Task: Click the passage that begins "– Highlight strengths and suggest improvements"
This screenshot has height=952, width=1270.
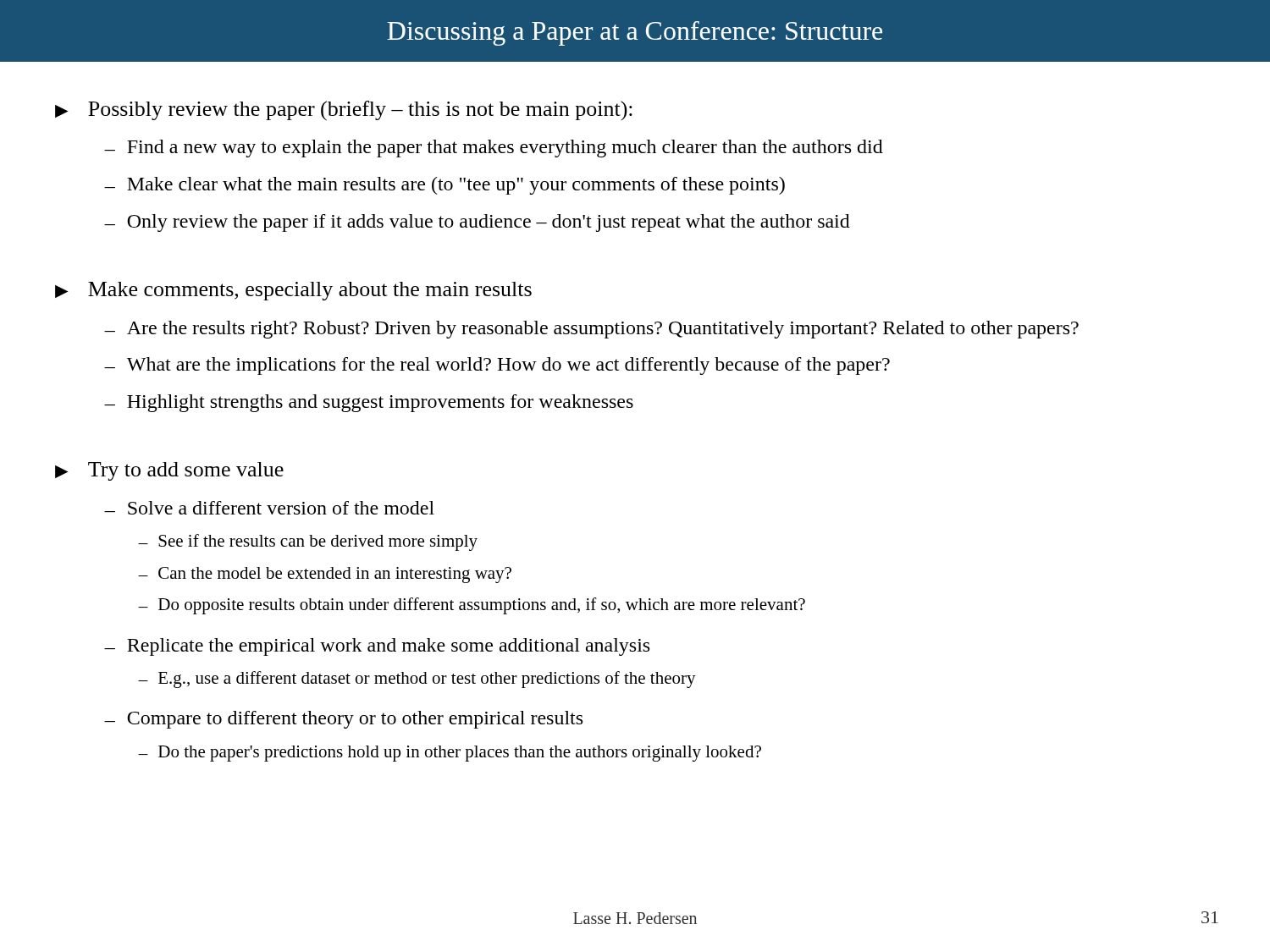Action: point(369,402)
